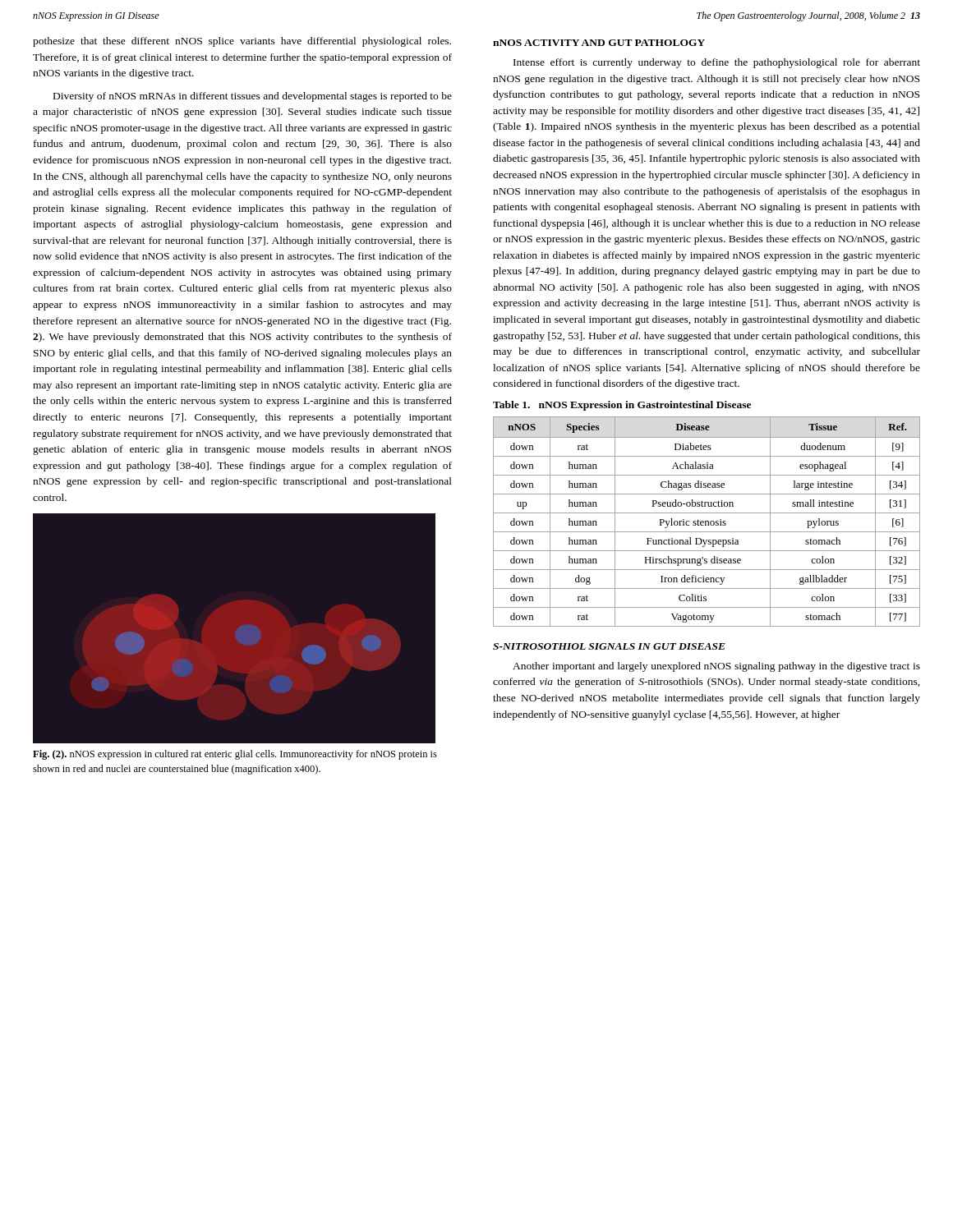Select the section header containing "S-NITROSOTHIOL SIGNALS IN GUT DISEASE"
Image resolution: width=953 pixels, height=1232 pixels.
click(x=609, y=646)
